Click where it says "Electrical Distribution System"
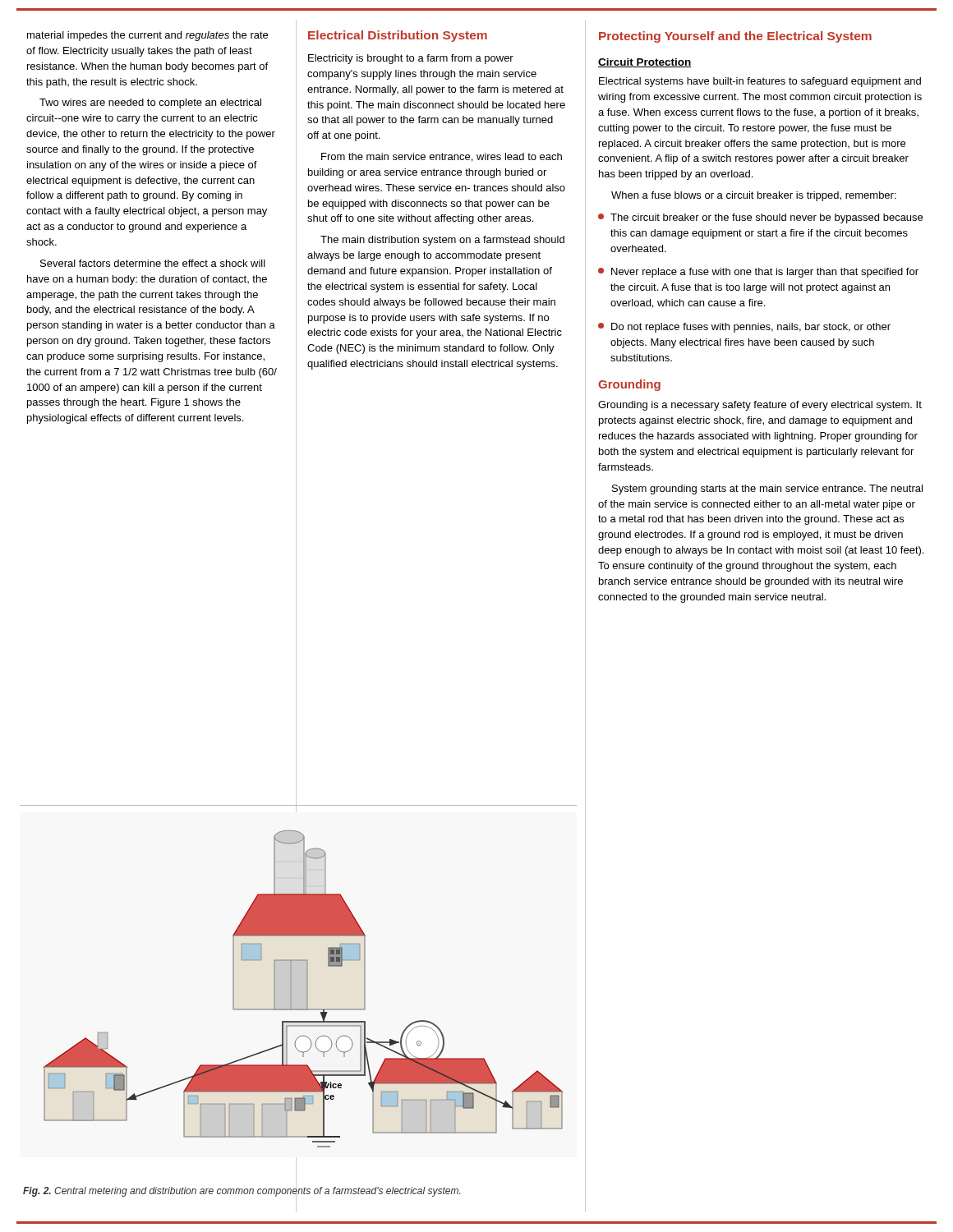 tap(397, 35)
